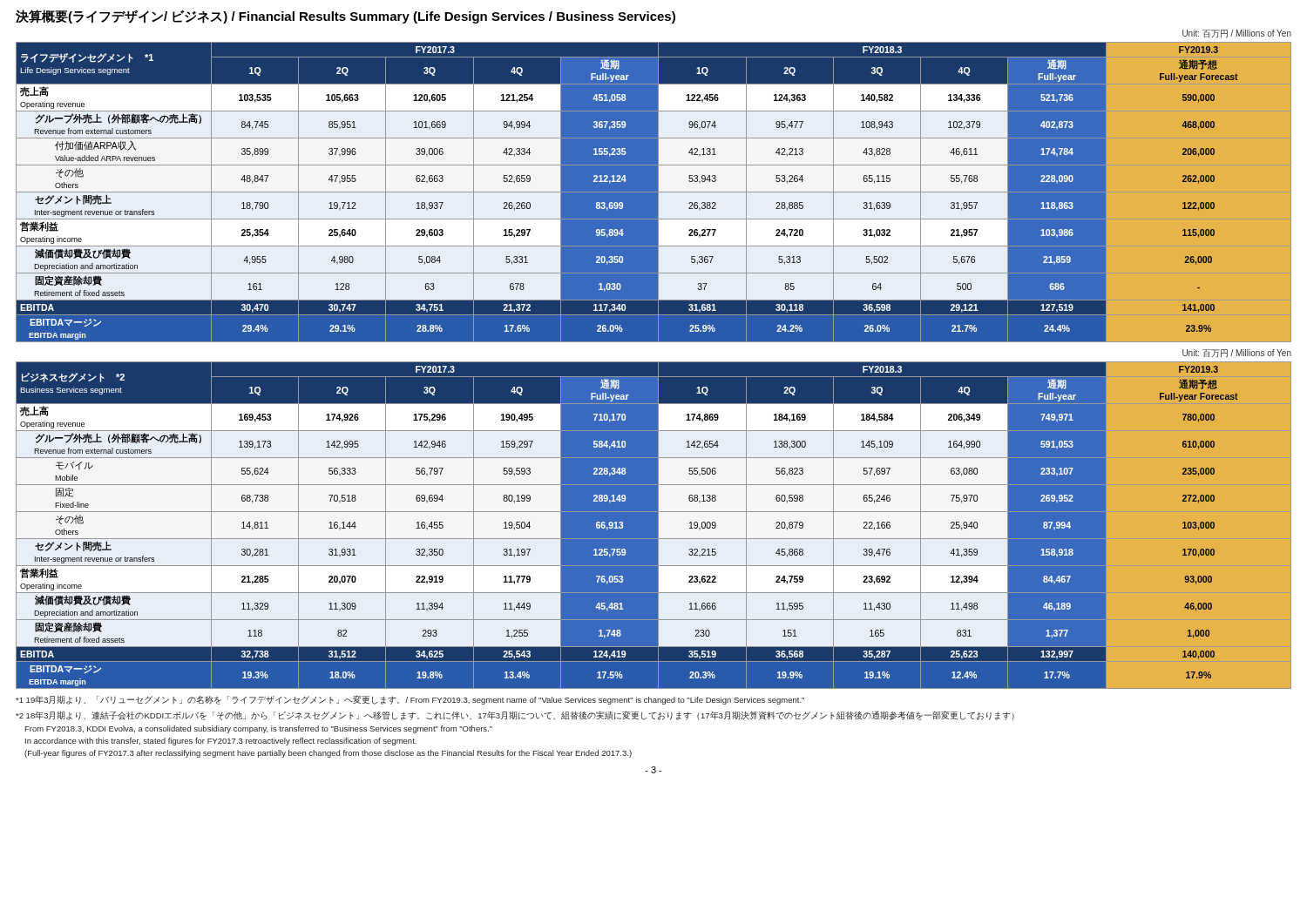The height and width of the screenshot is (924, 1307).
Task: Click on the text block starting "決算概要(ライフデザイン/ ビジネス) / Financial Results Summary (Life"
Action: click(x=346, y=16)
